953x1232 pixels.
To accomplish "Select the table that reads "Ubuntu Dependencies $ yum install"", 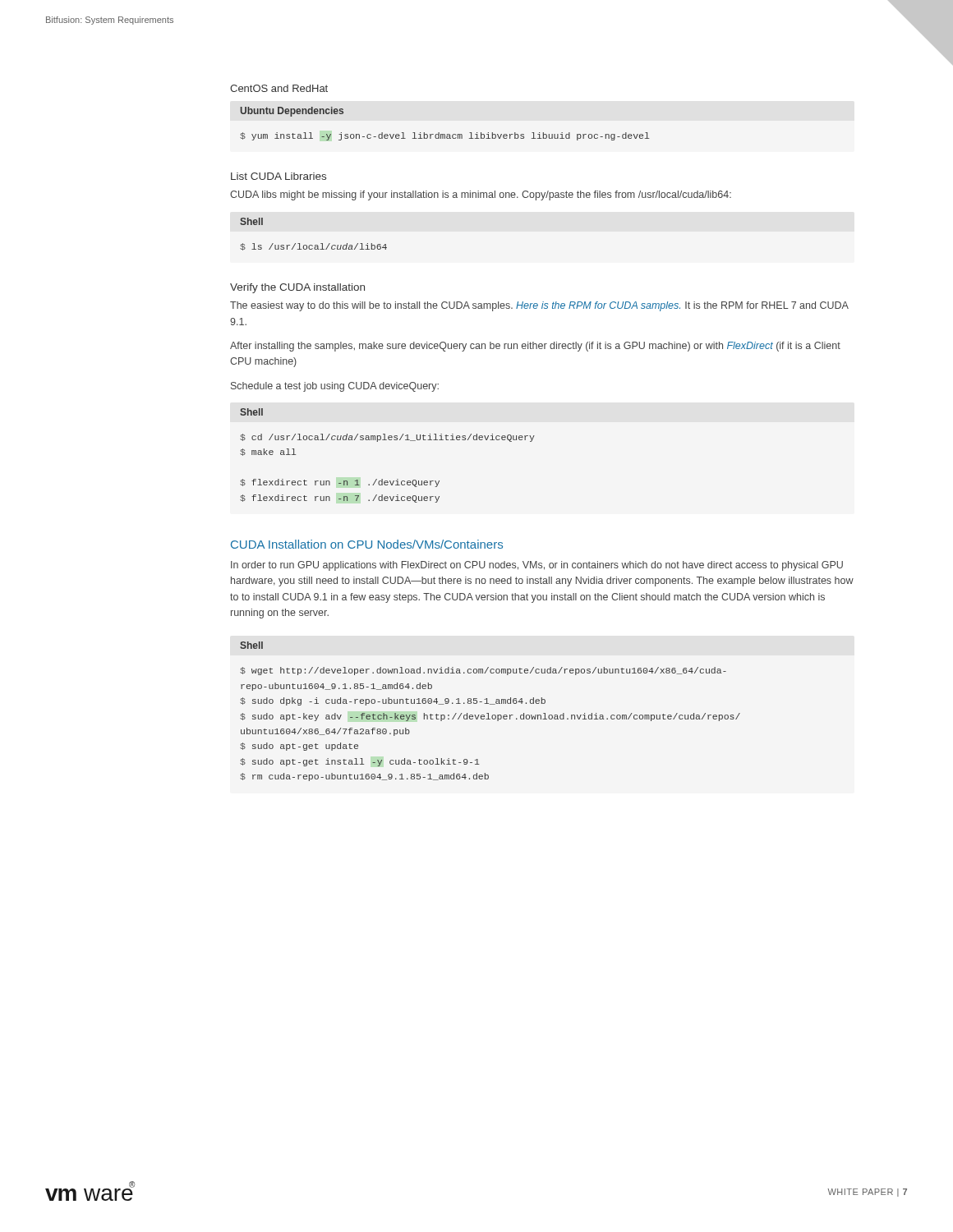I will (542, 127).
